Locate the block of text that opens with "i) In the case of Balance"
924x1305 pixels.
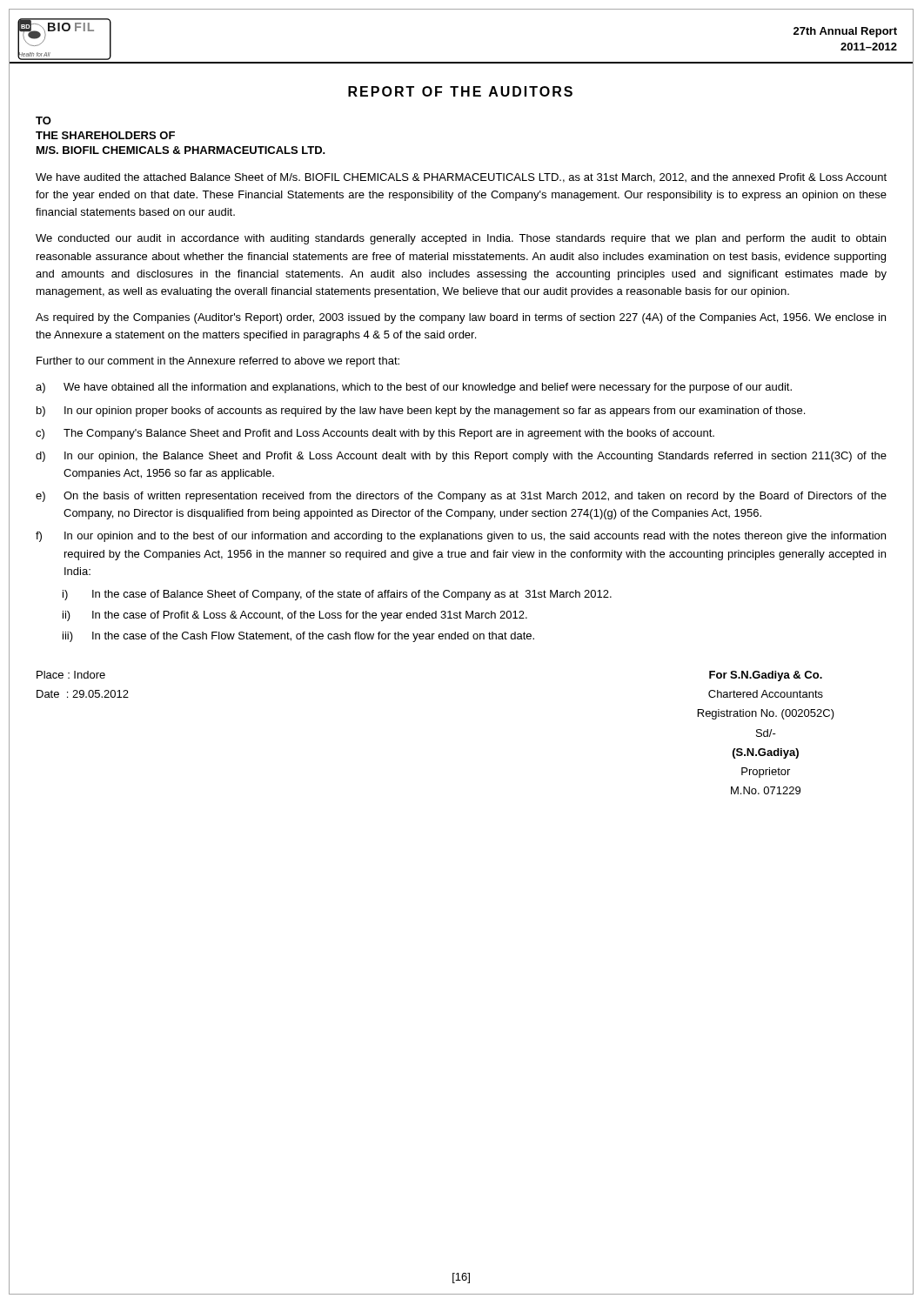click(337, 594)
